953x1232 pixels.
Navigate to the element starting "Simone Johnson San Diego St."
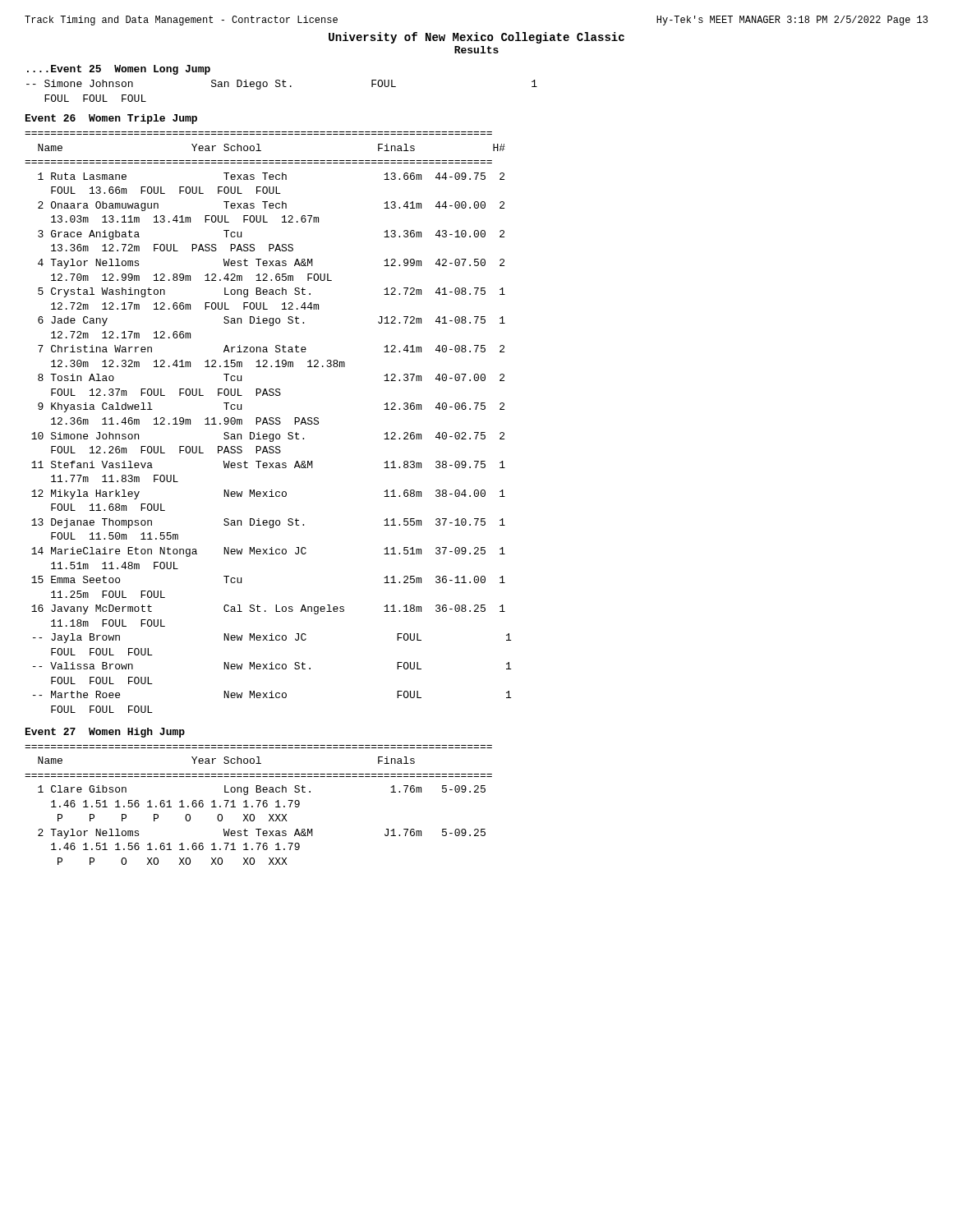point(282,85)
